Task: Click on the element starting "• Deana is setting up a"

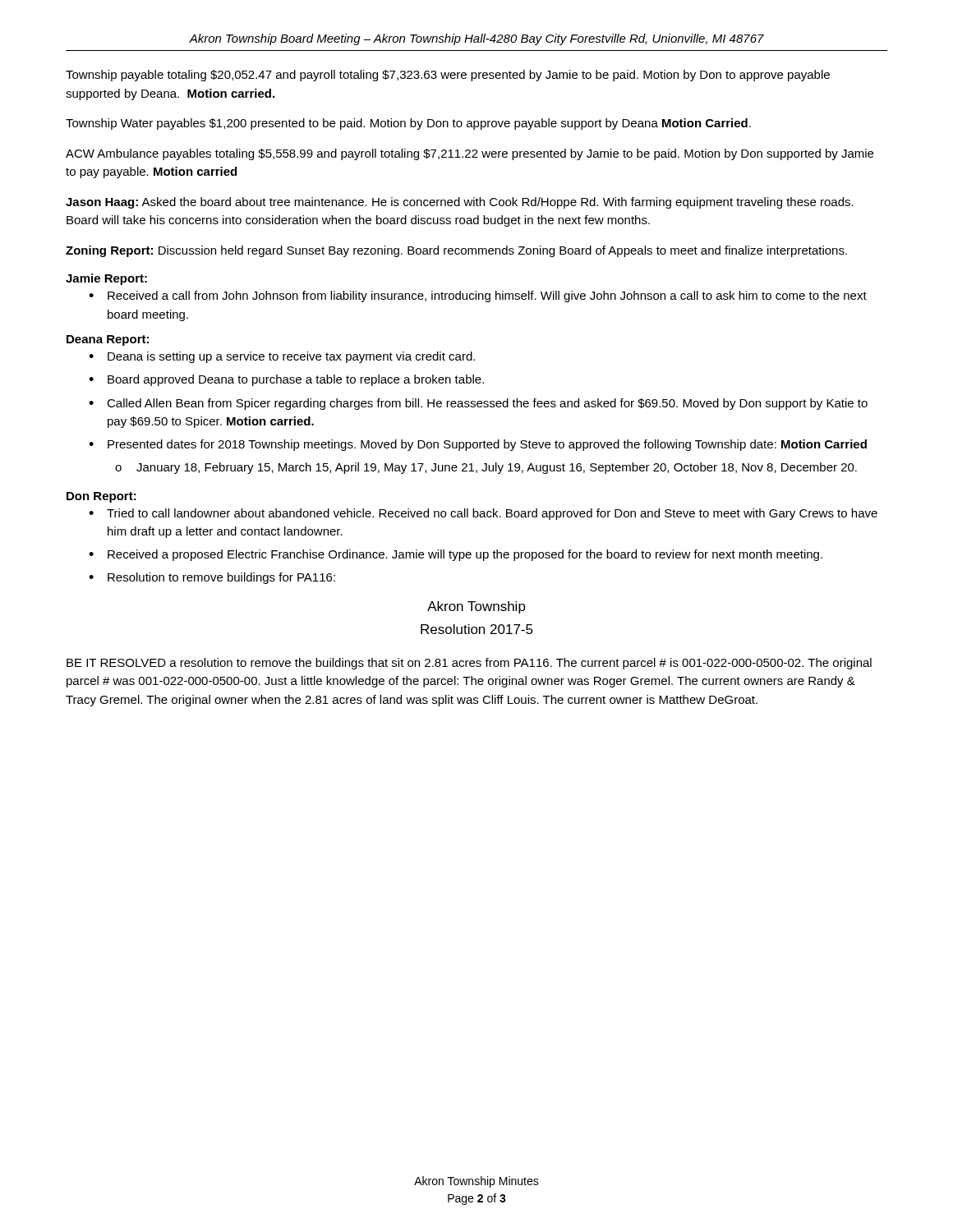Action: click(282, 357)
